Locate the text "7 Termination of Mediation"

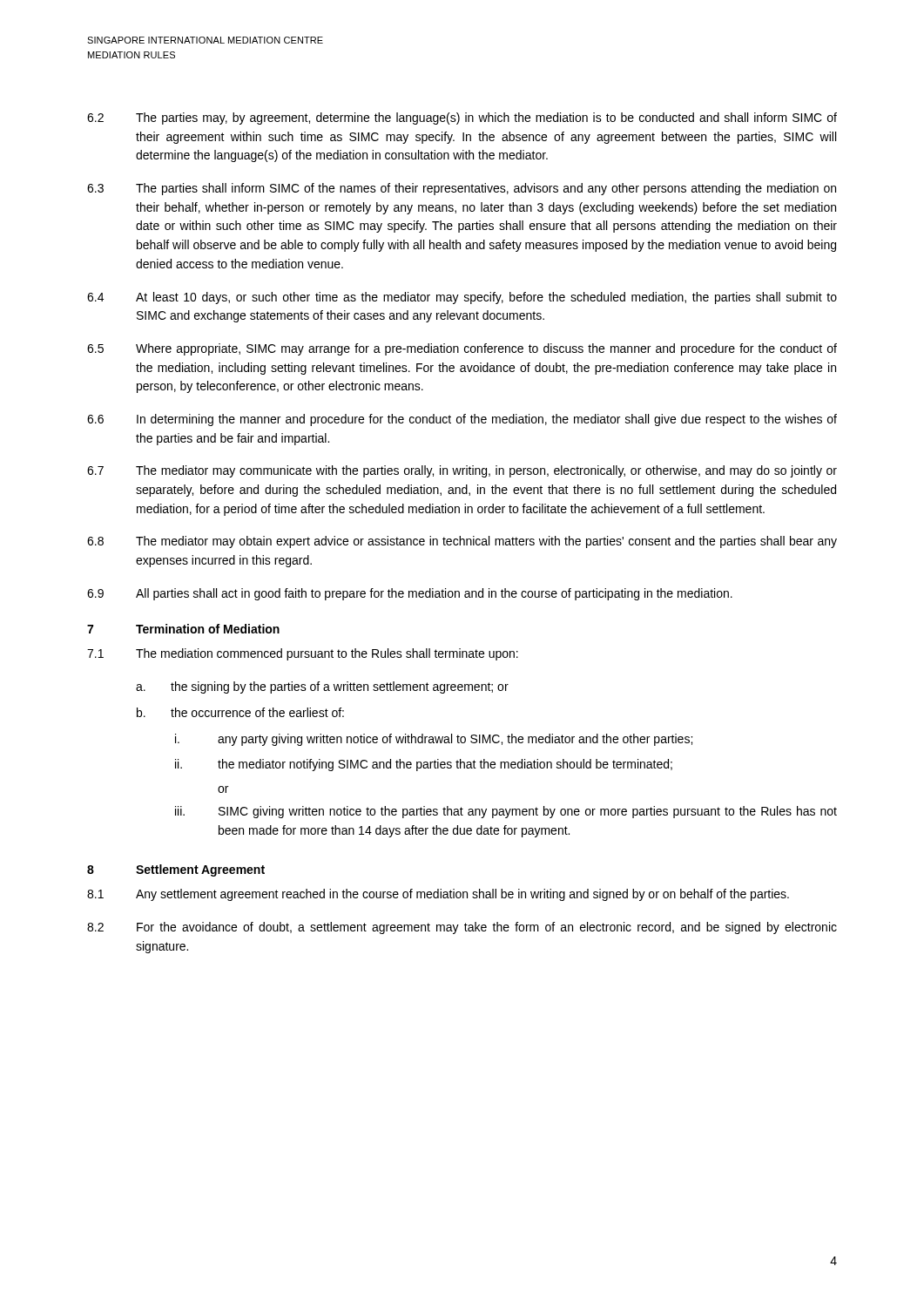coord(184,630)
